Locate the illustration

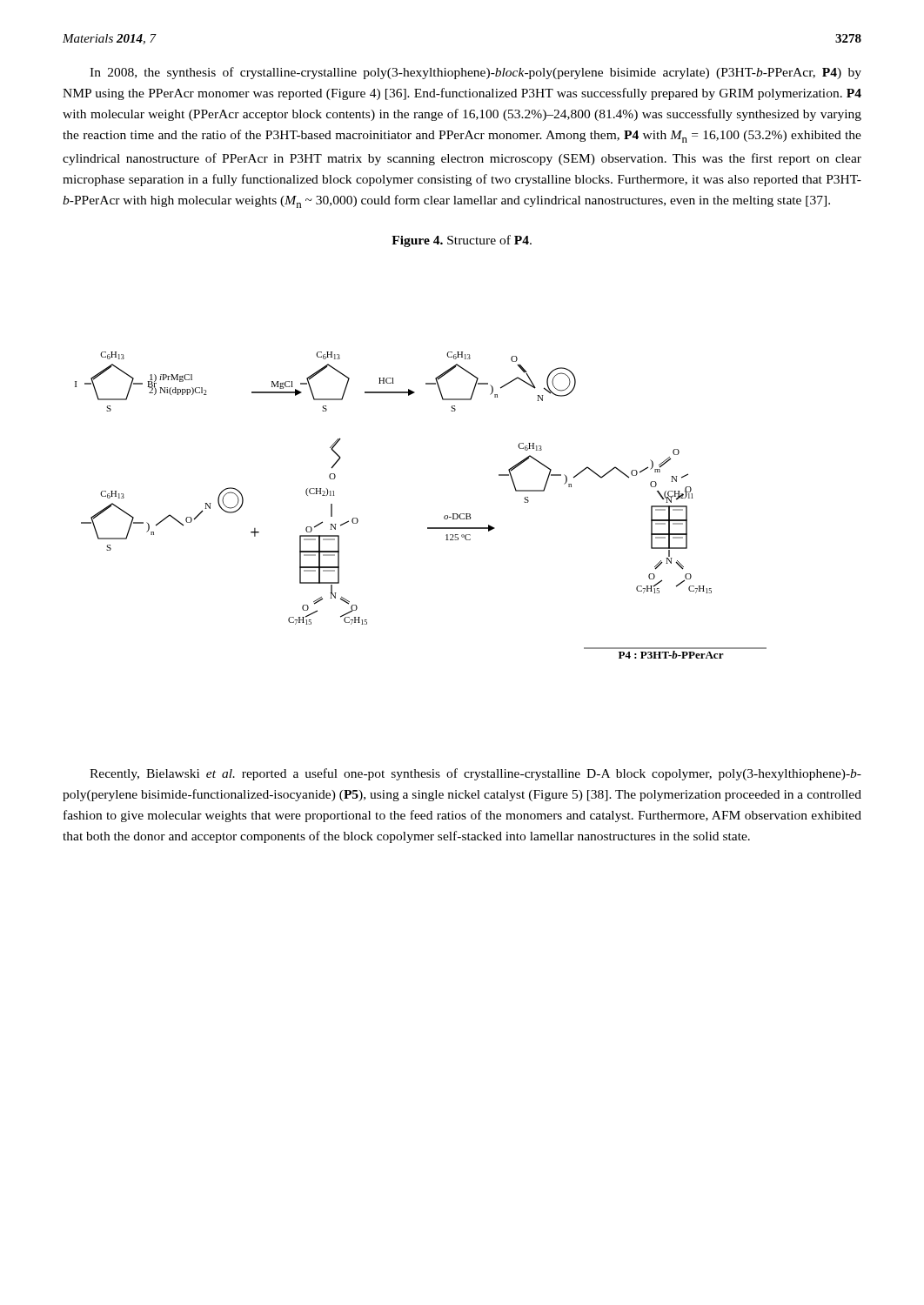point(462,504)
